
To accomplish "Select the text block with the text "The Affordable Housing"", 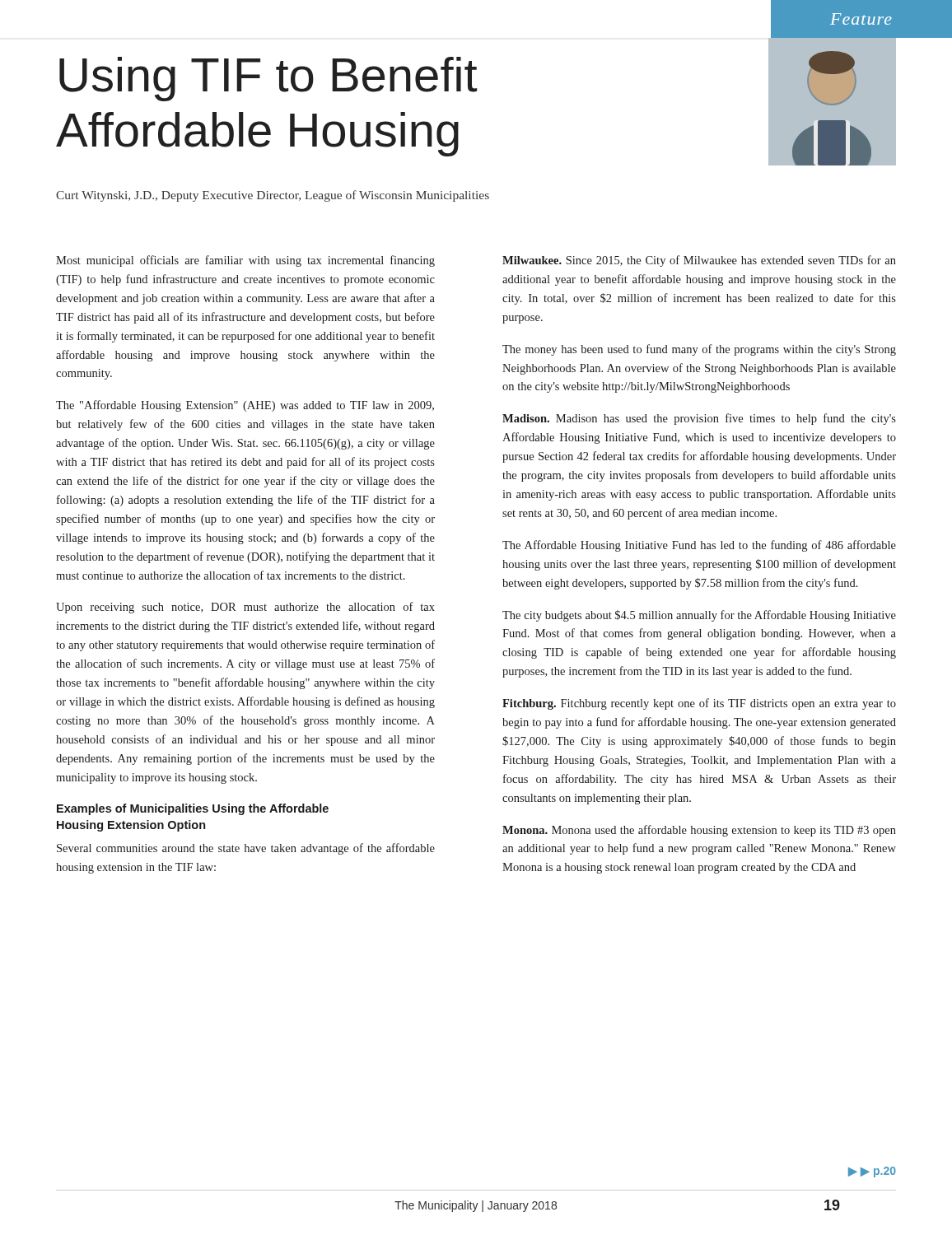I will click(699, 564).
